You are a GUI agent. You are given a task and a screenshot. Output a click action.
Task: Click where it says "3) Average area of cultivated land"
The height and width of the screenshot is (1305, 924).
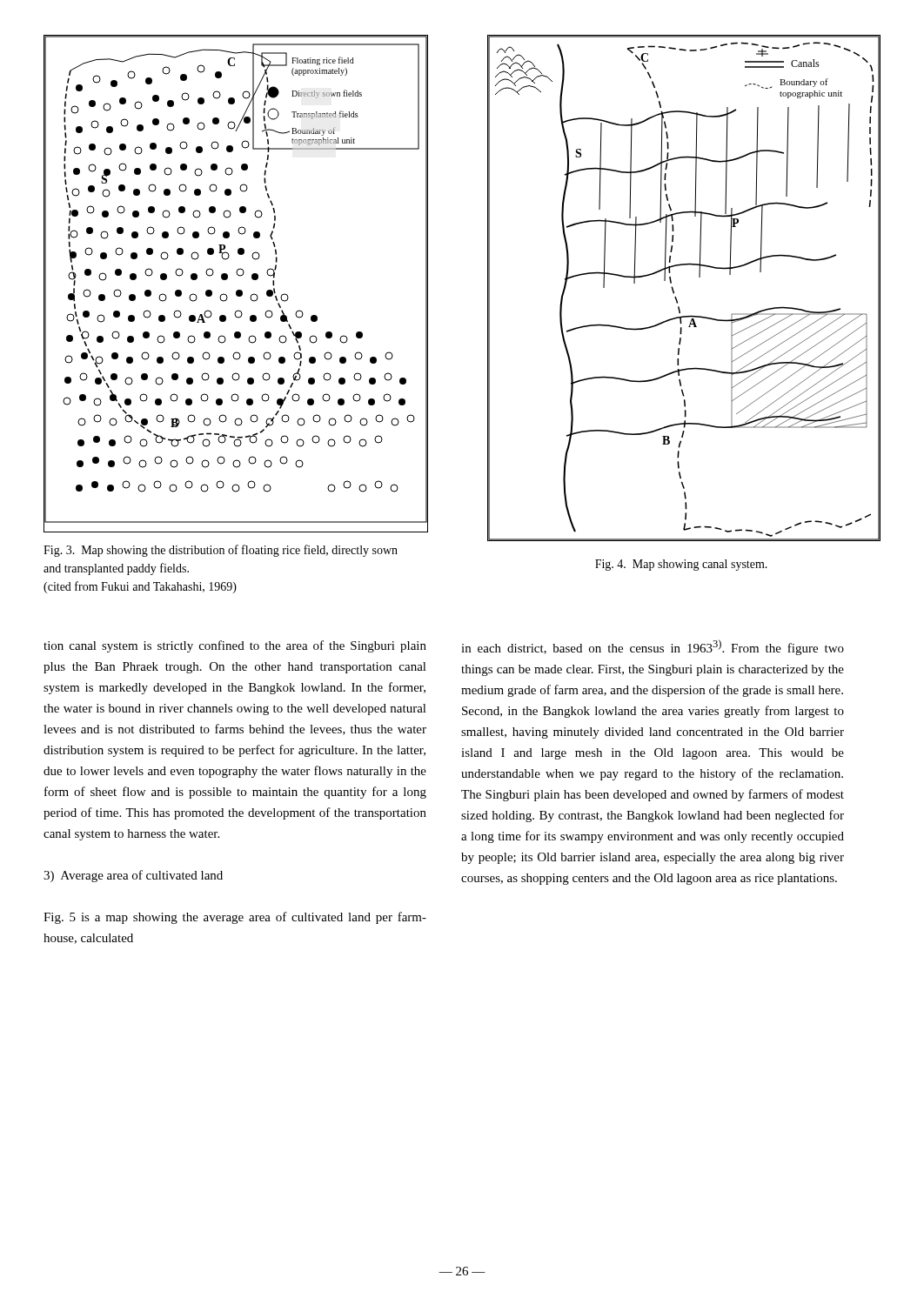(133, 875)
